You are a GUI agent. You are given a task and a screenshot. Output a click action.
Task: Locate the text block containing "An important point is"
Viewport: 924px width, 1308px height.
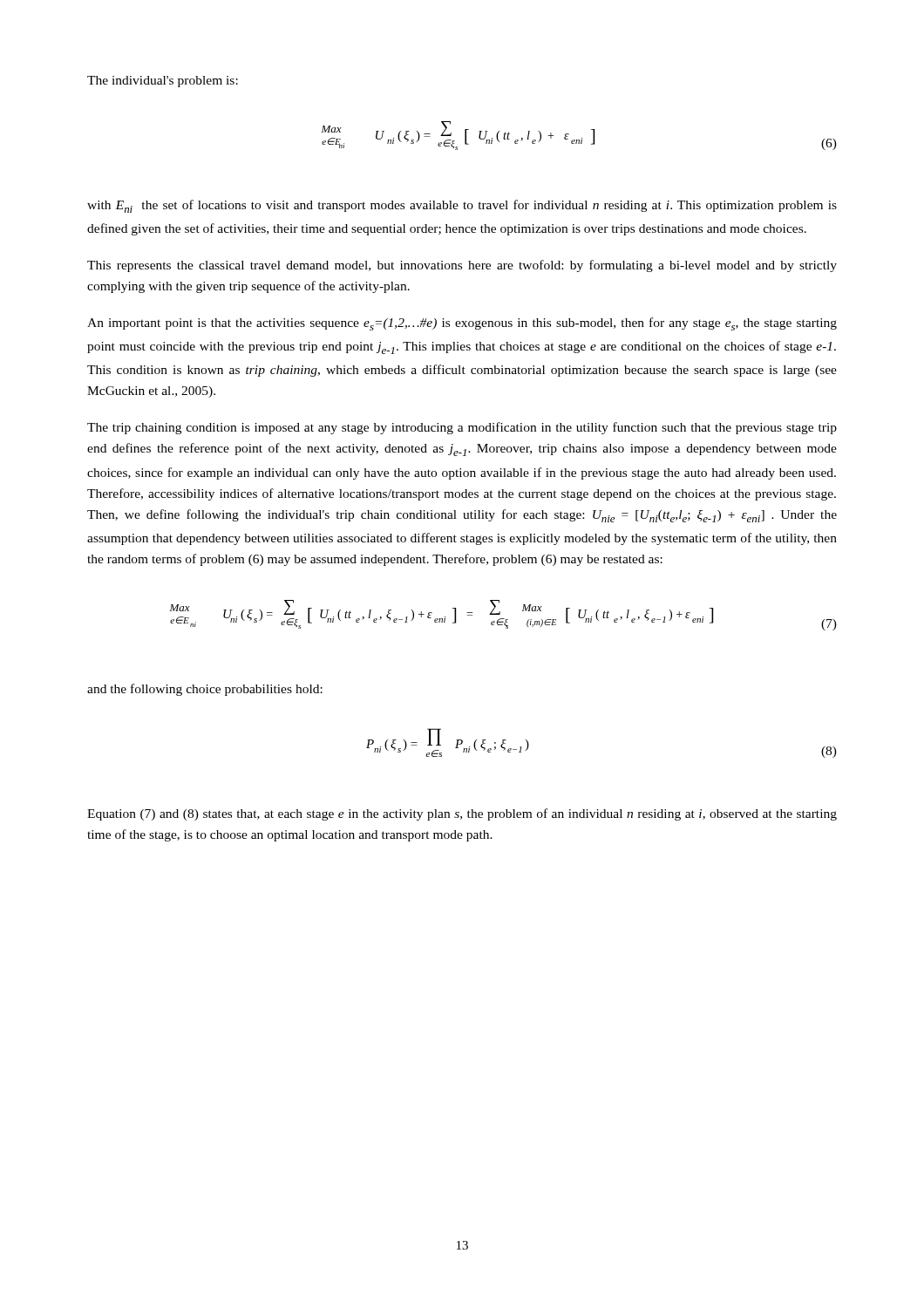[462, 356]
